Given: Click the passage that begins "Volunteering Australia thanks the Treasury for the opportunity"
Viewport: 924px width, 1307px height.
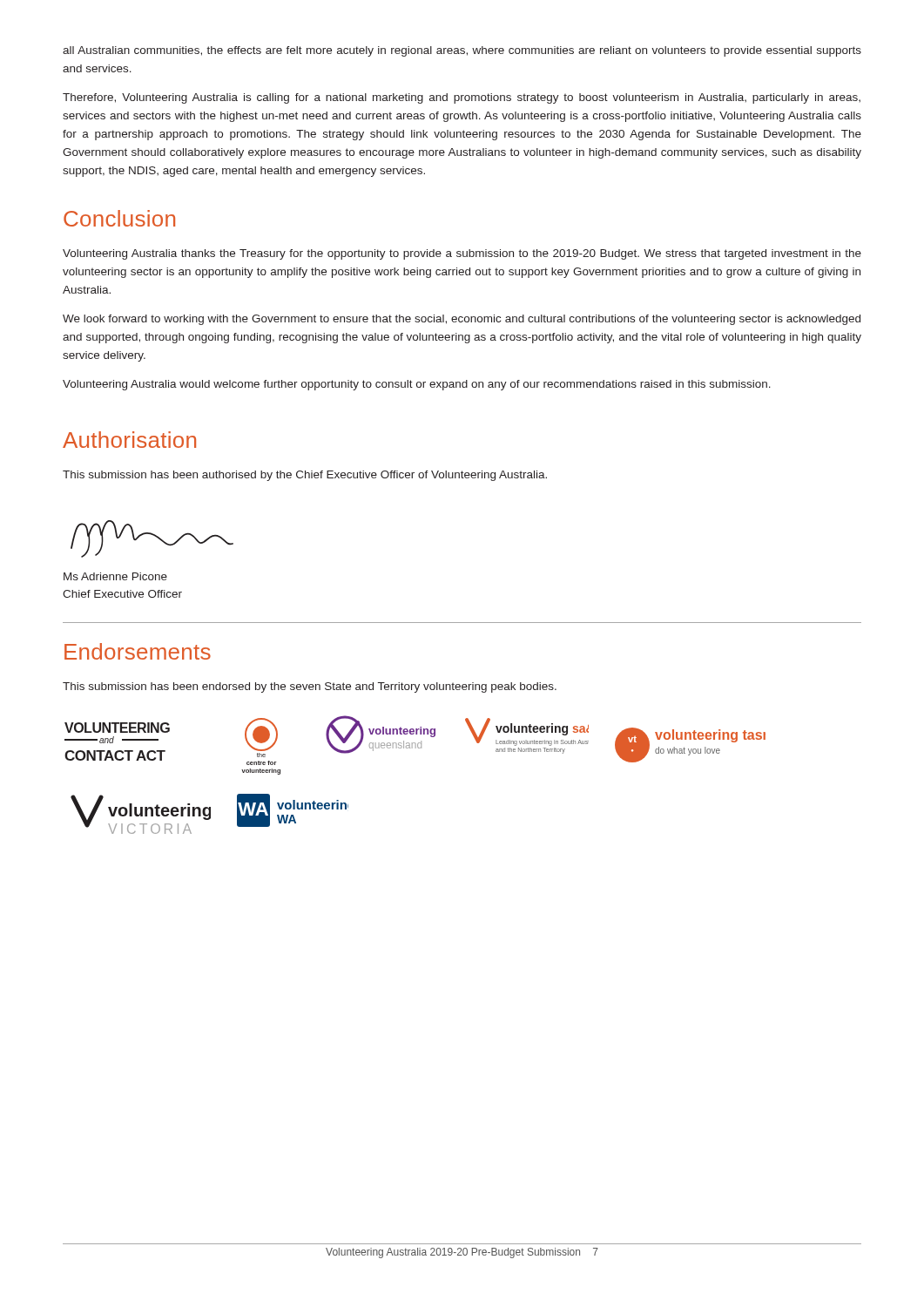Looking at the screenshot, I should 462,272.
